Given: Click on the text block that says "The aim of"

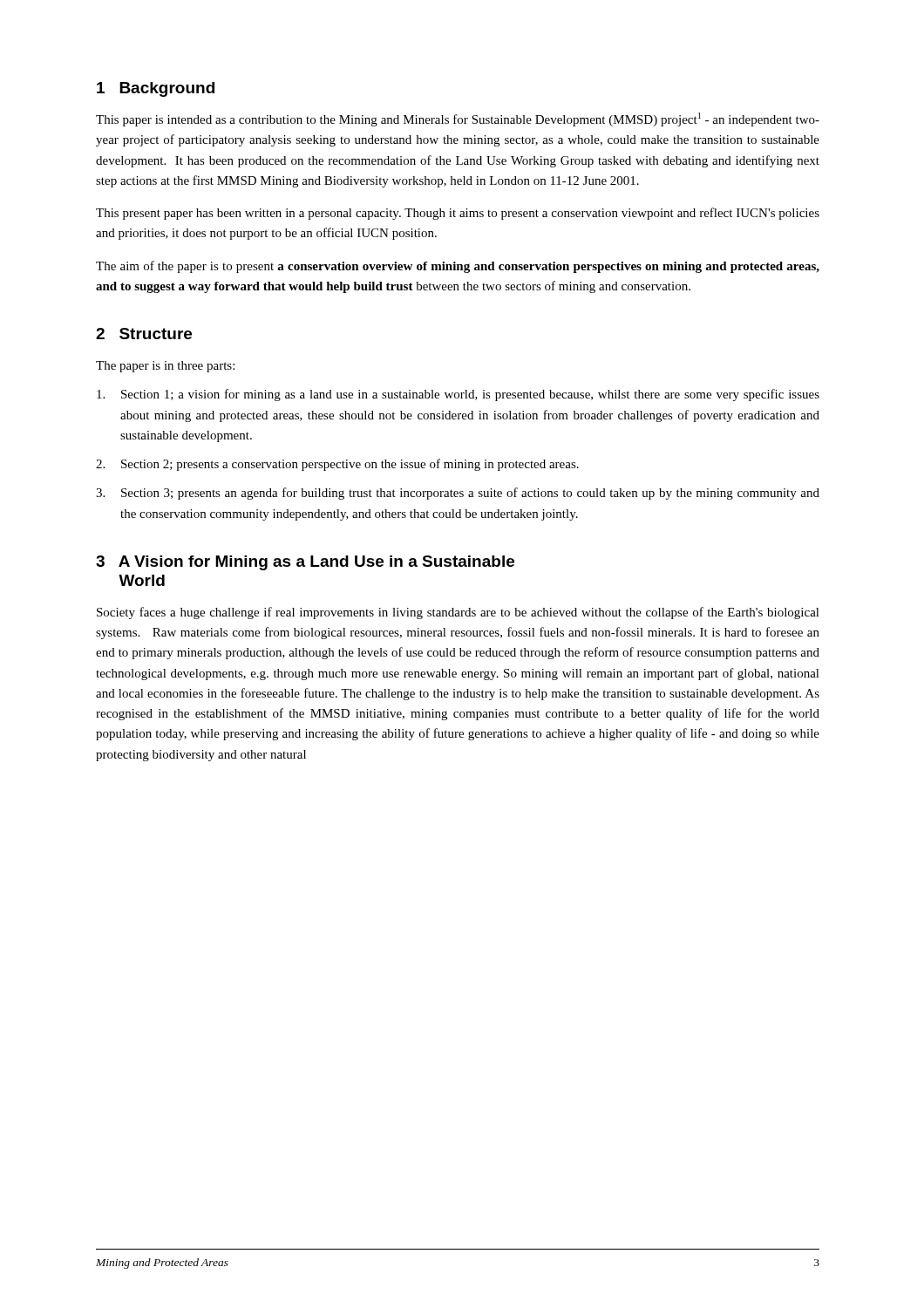Looking at the screenshot, I should coord(458,276).
